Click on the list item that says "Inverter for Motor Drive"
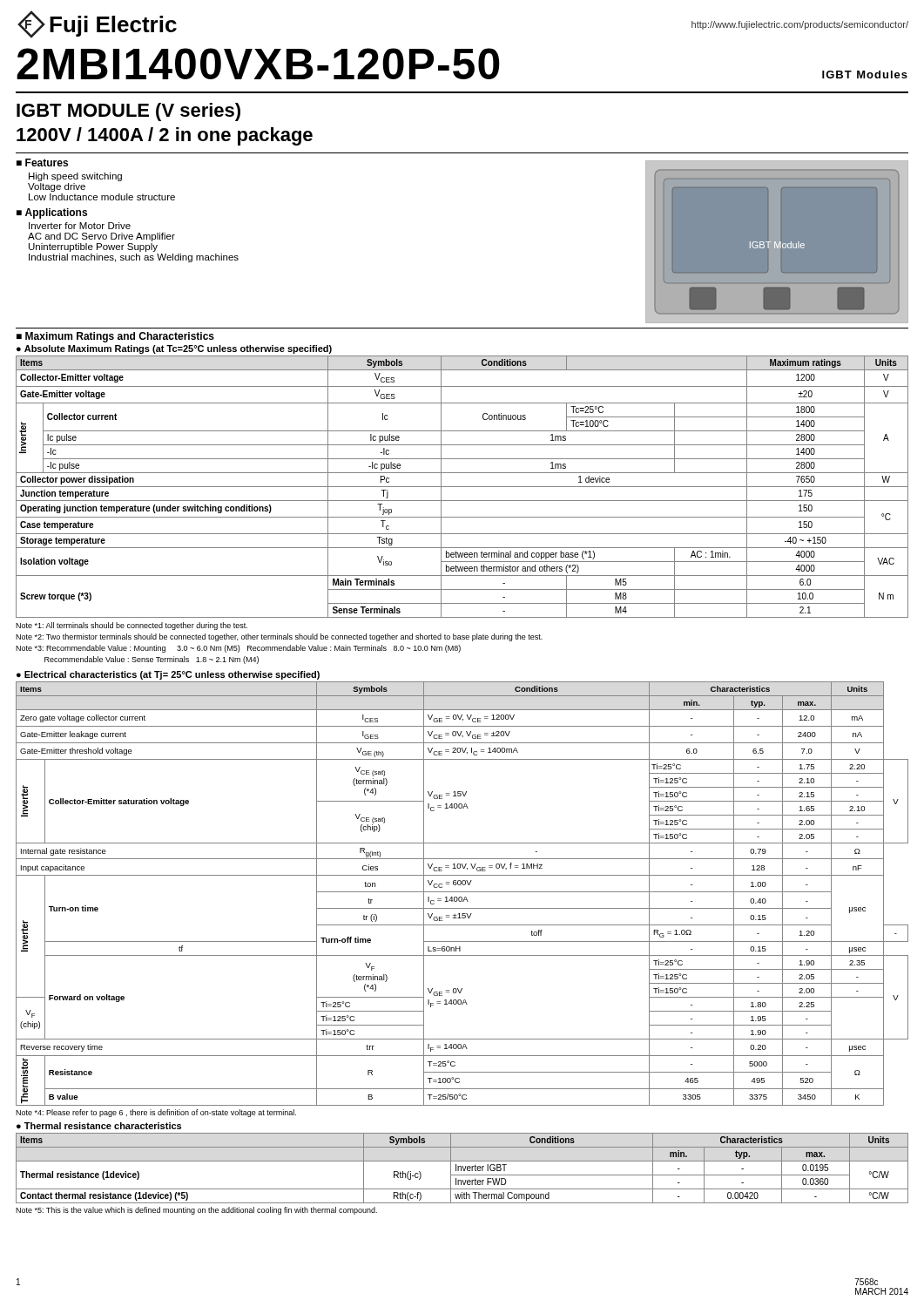924x1307 pixels. [x=79, y=225]
